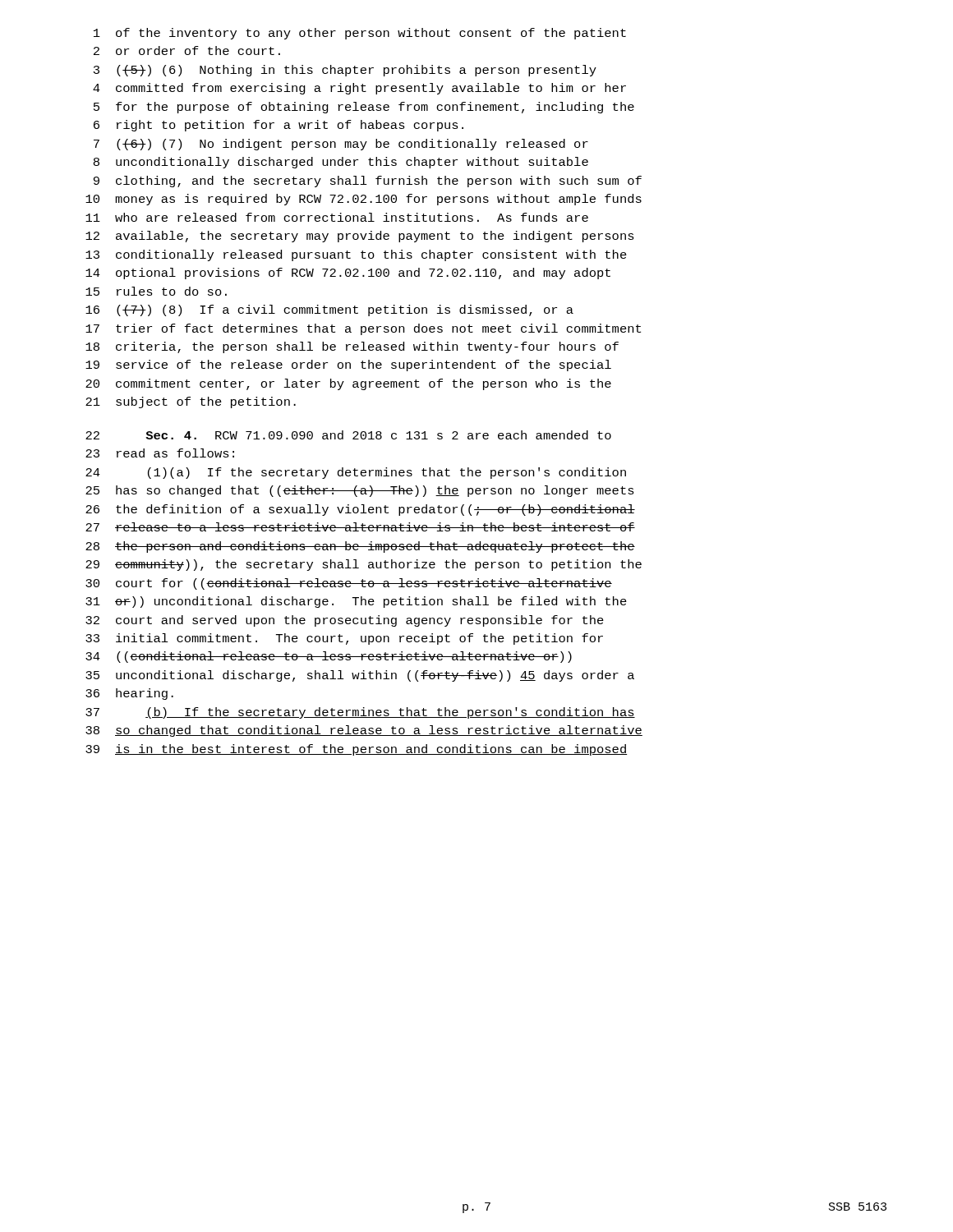Find the block on this page that starts "33 initial commitment. The court, upon receipt"
The height and width of the screenshot is (1232, 953).
point(476,639)
